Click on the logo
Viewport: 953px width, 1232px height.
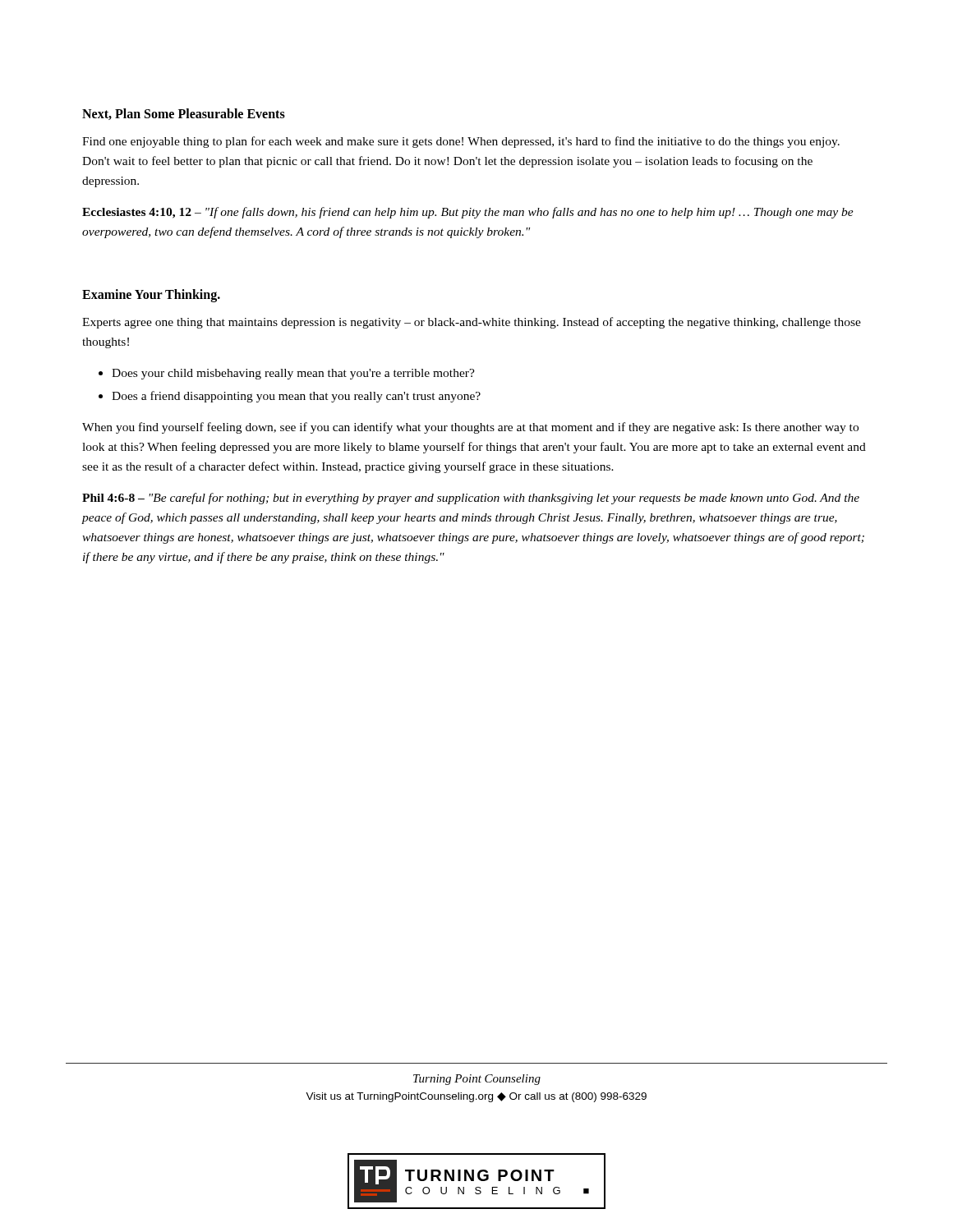tap(476, 1181)
